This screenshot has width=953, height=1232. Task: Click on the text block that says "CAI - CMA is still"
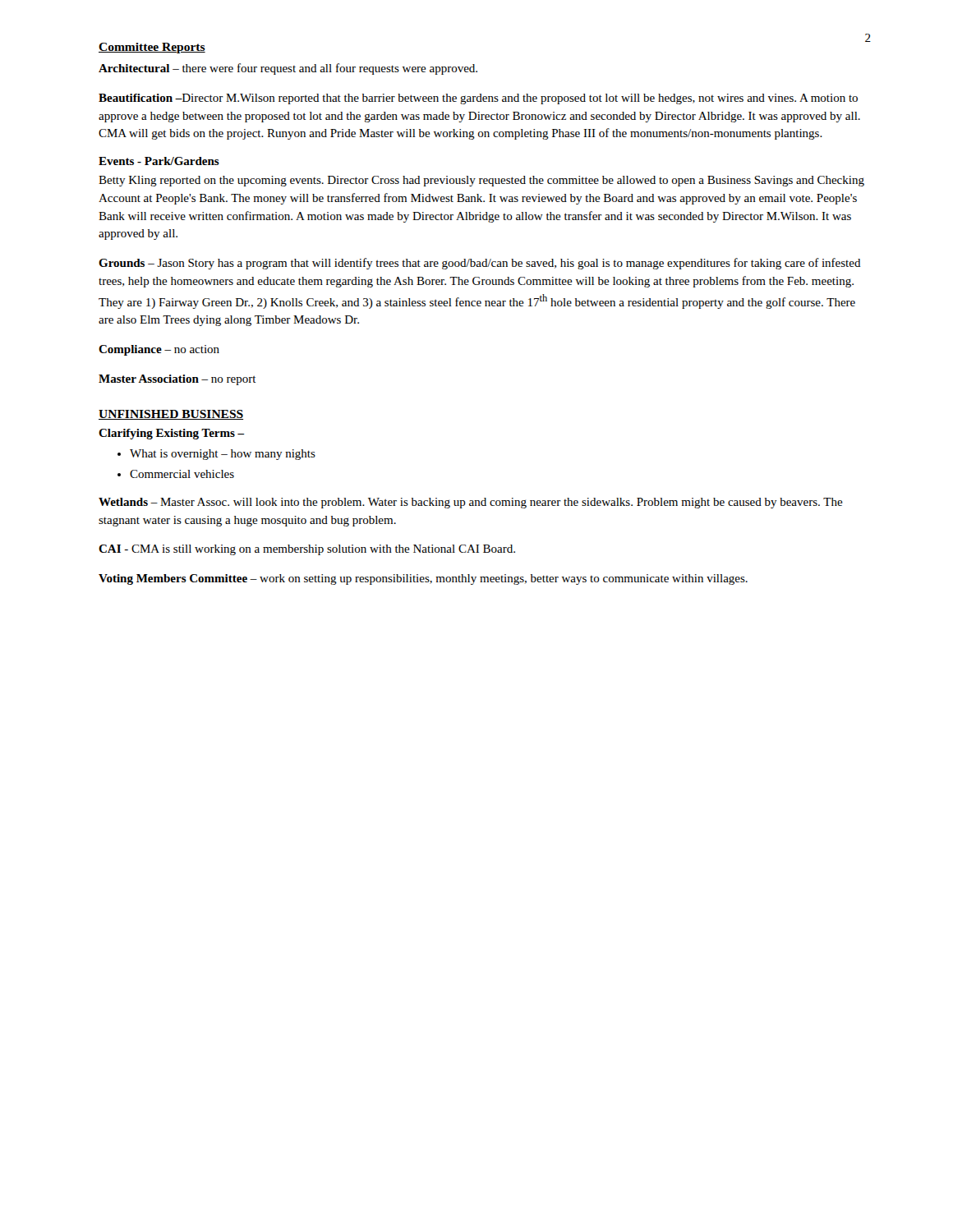[307, 549]
